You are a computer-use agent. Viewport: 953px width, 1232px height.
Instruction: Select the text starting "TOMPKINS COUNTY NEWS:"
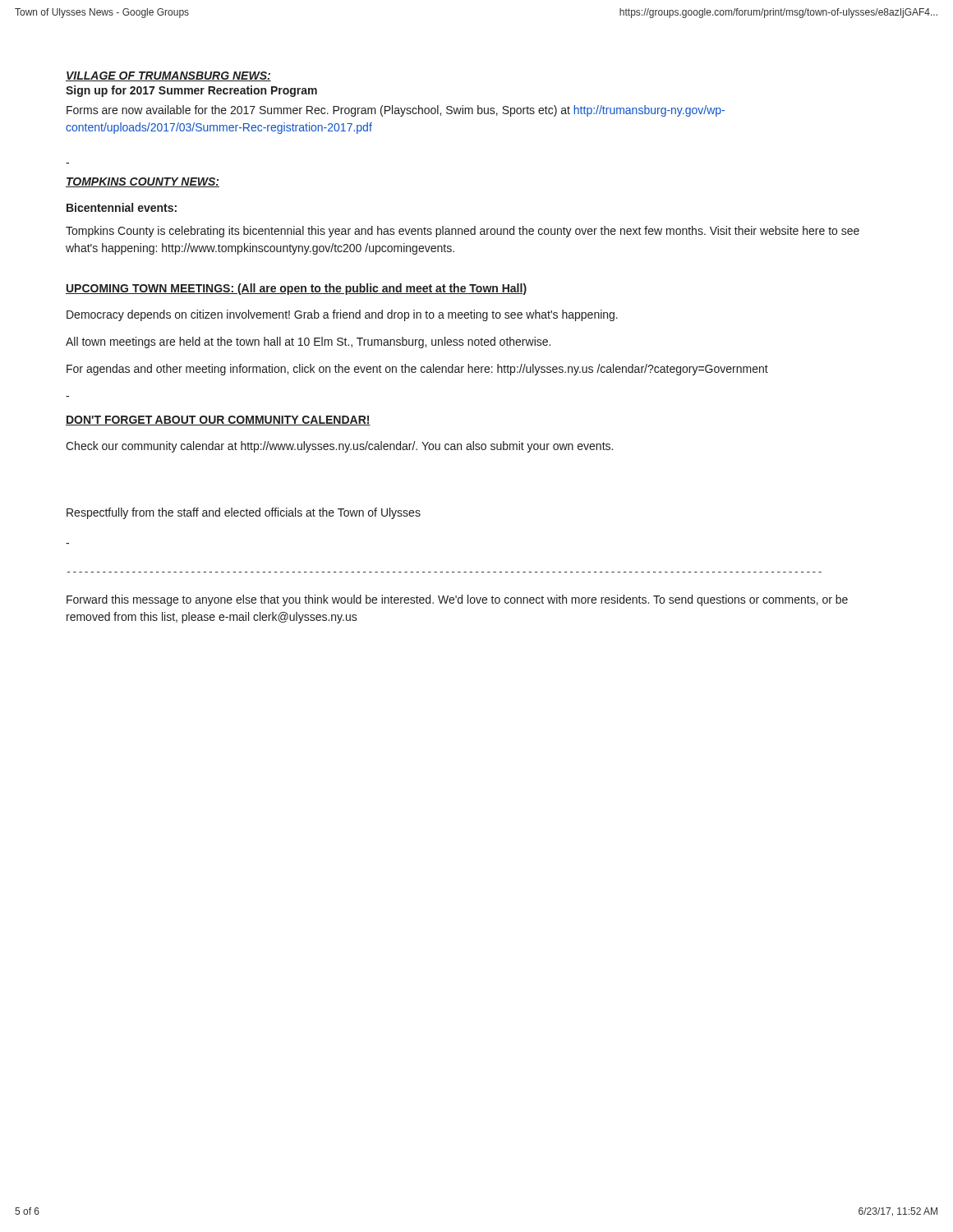pos(143,182)
